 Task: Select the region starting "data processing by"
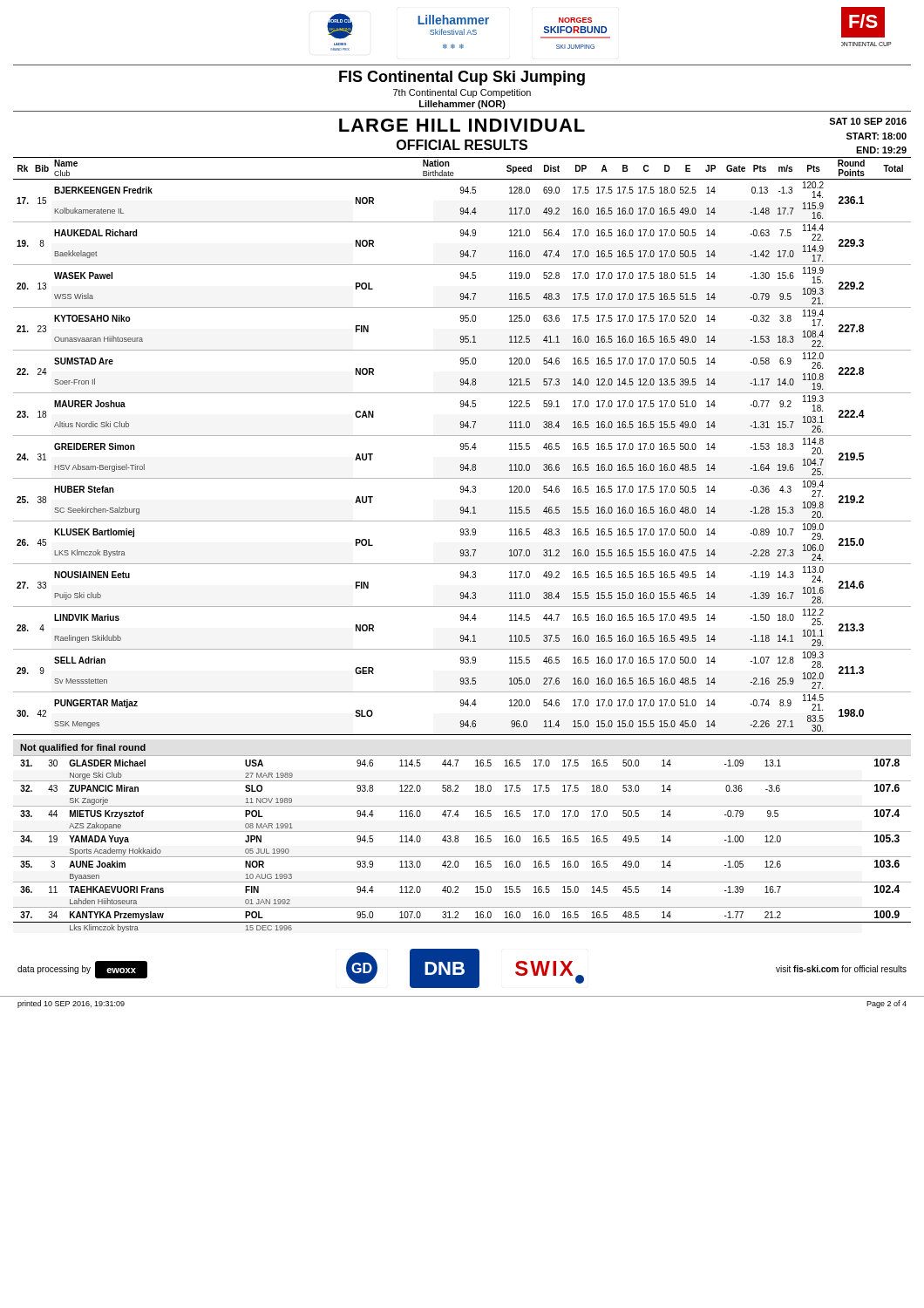click(x=82, y=969)
